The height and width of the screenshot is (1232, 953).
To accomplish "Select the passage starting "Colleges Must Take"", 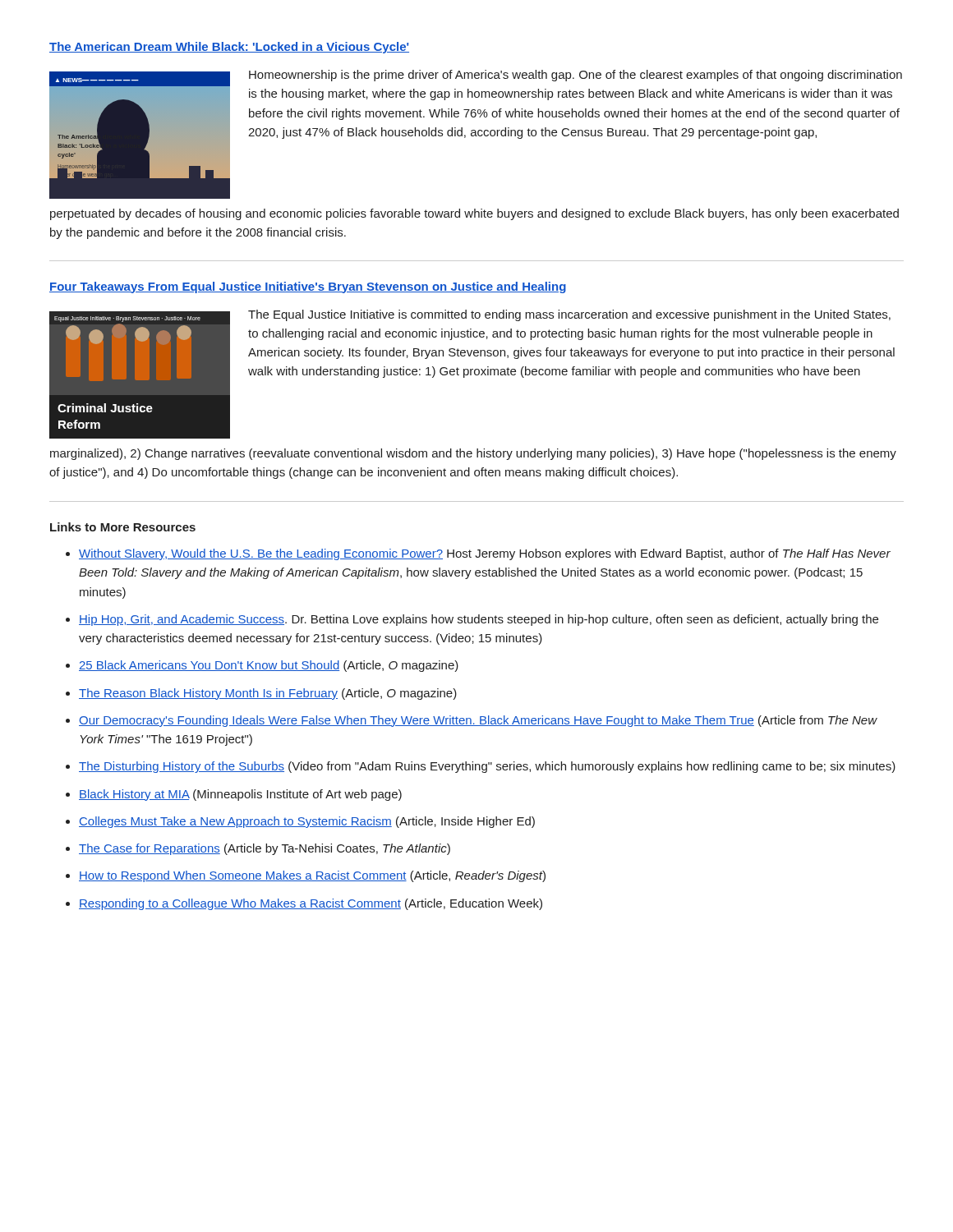I will tap(307, 821).
